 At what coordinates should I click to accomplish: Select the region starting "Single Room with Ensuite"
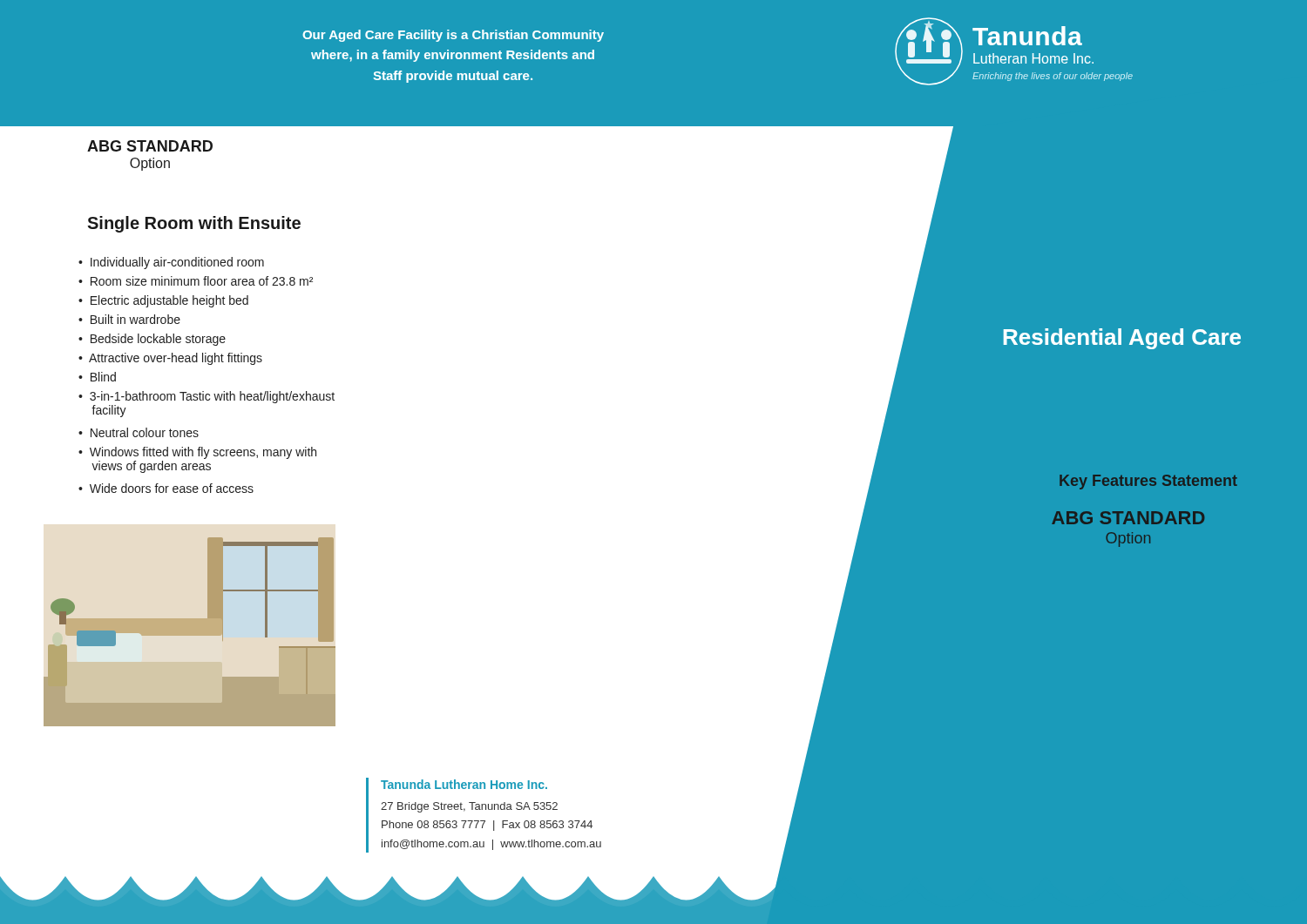tap(194, 223)
